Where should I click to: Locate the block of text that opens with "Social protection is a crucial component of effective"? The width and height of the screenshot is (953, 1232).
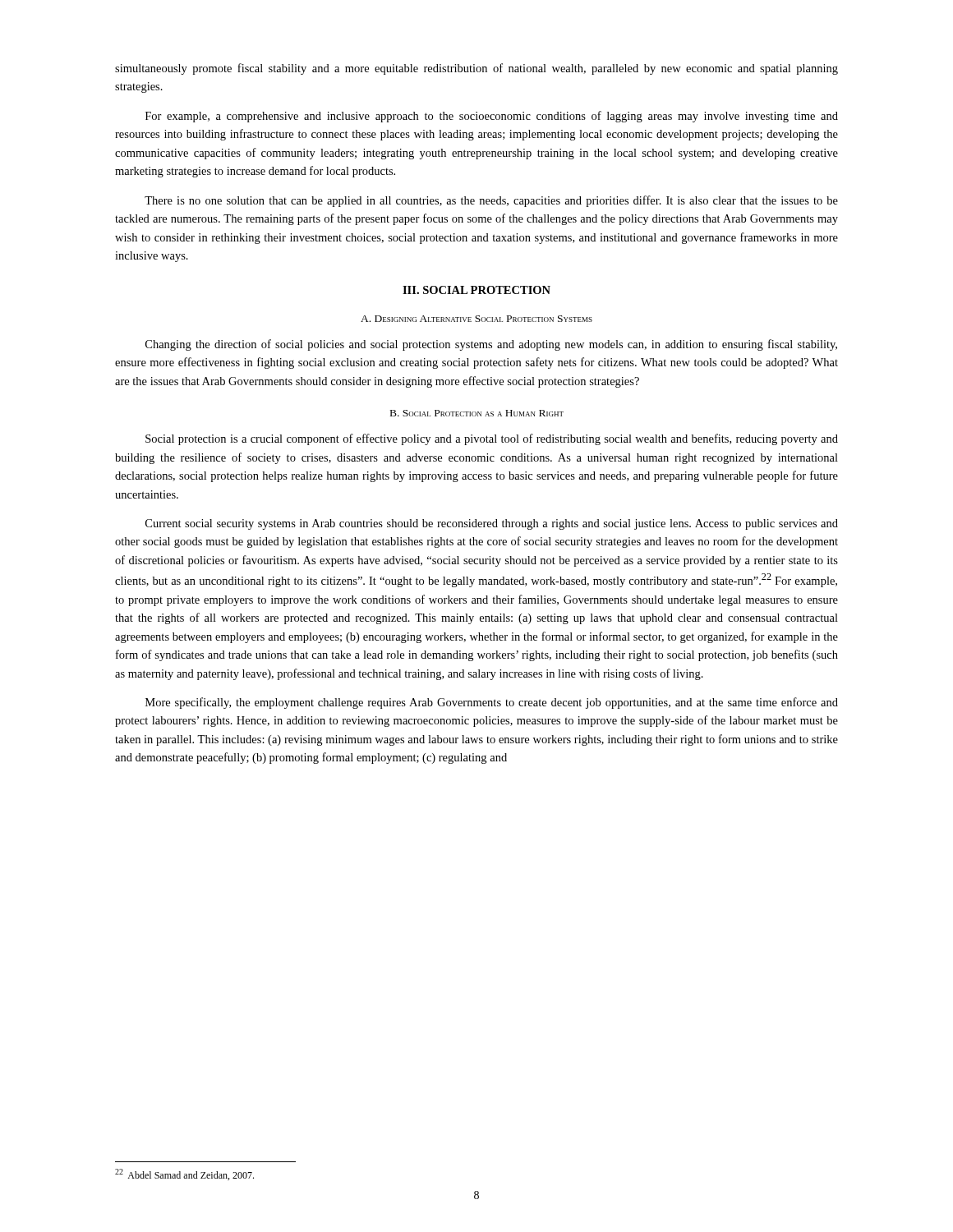(476, 466)
